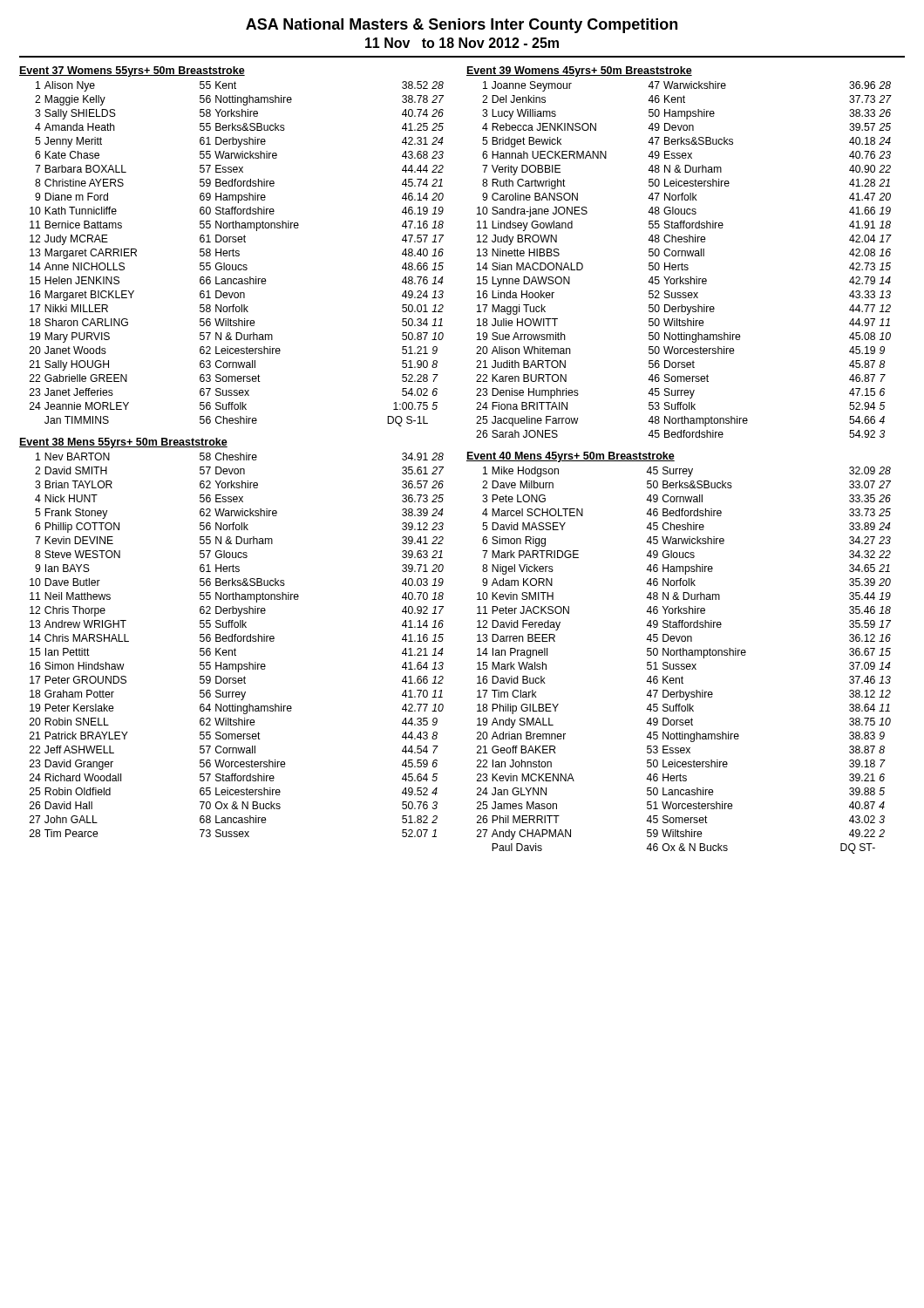Locate the section header with the text "Event 39 Womens 45yrs+ 50m Breaststroke"
Screen dimensions: 1308x924
(x=579, y=71)
